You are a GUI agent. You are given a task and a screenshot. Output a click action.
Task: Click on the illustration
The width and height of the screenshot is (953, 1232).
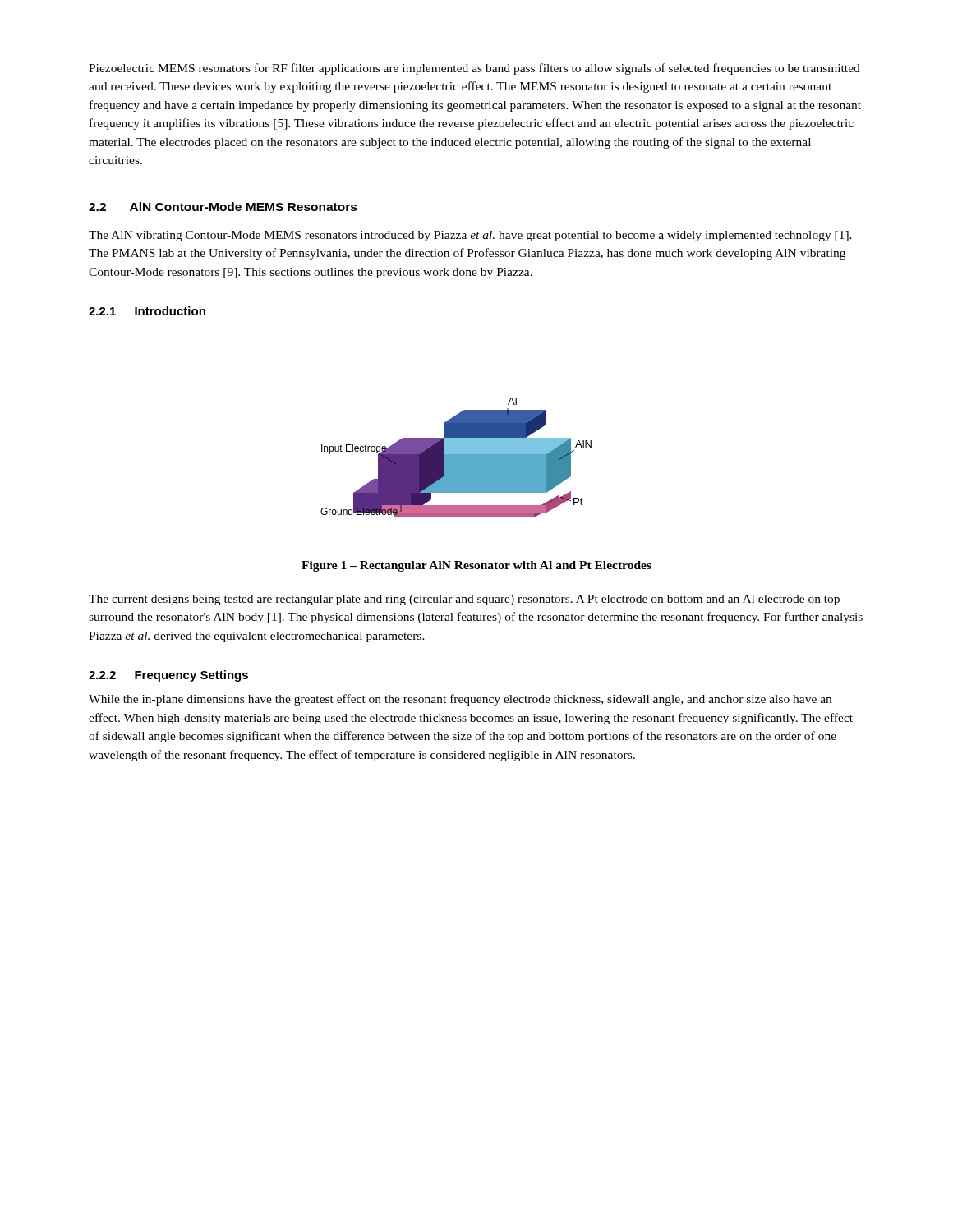(x=476, y=441)
